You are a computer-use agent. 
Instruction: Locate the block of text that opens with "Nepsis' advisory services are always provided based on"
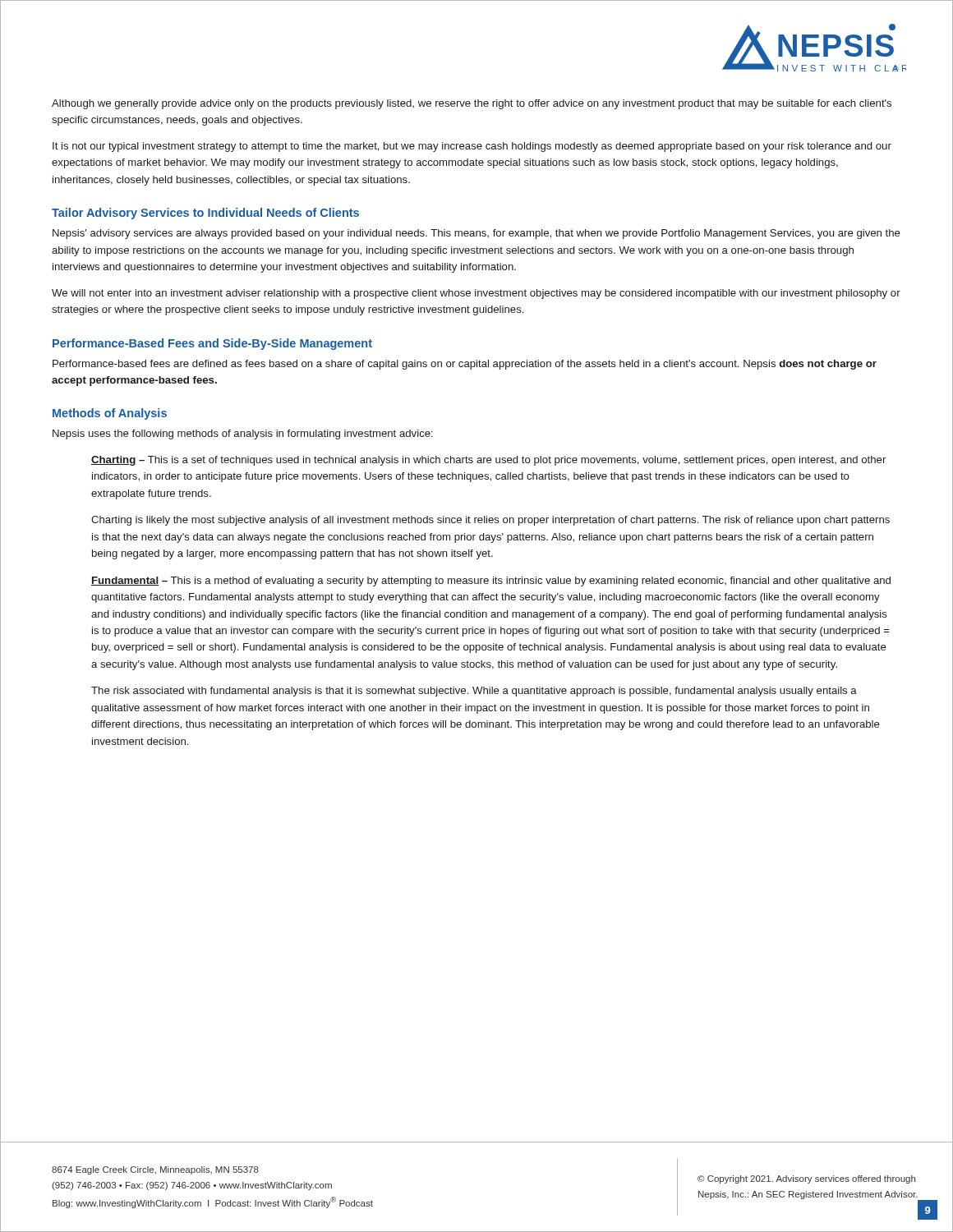(x=476, y=250)
